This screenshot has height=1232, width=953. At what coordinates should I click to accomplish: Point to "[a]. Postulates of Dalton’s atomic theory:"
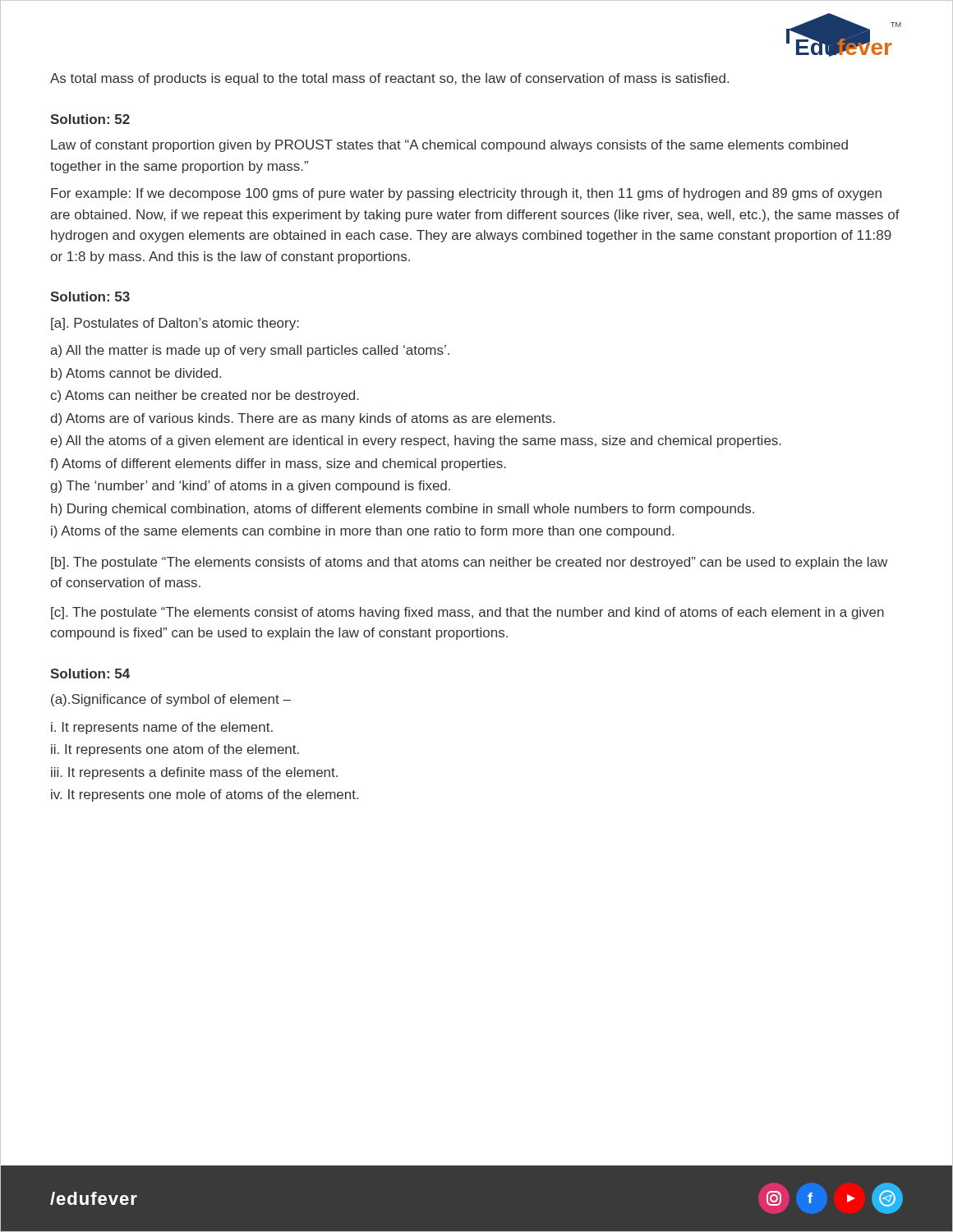click(x=175, y=323)
